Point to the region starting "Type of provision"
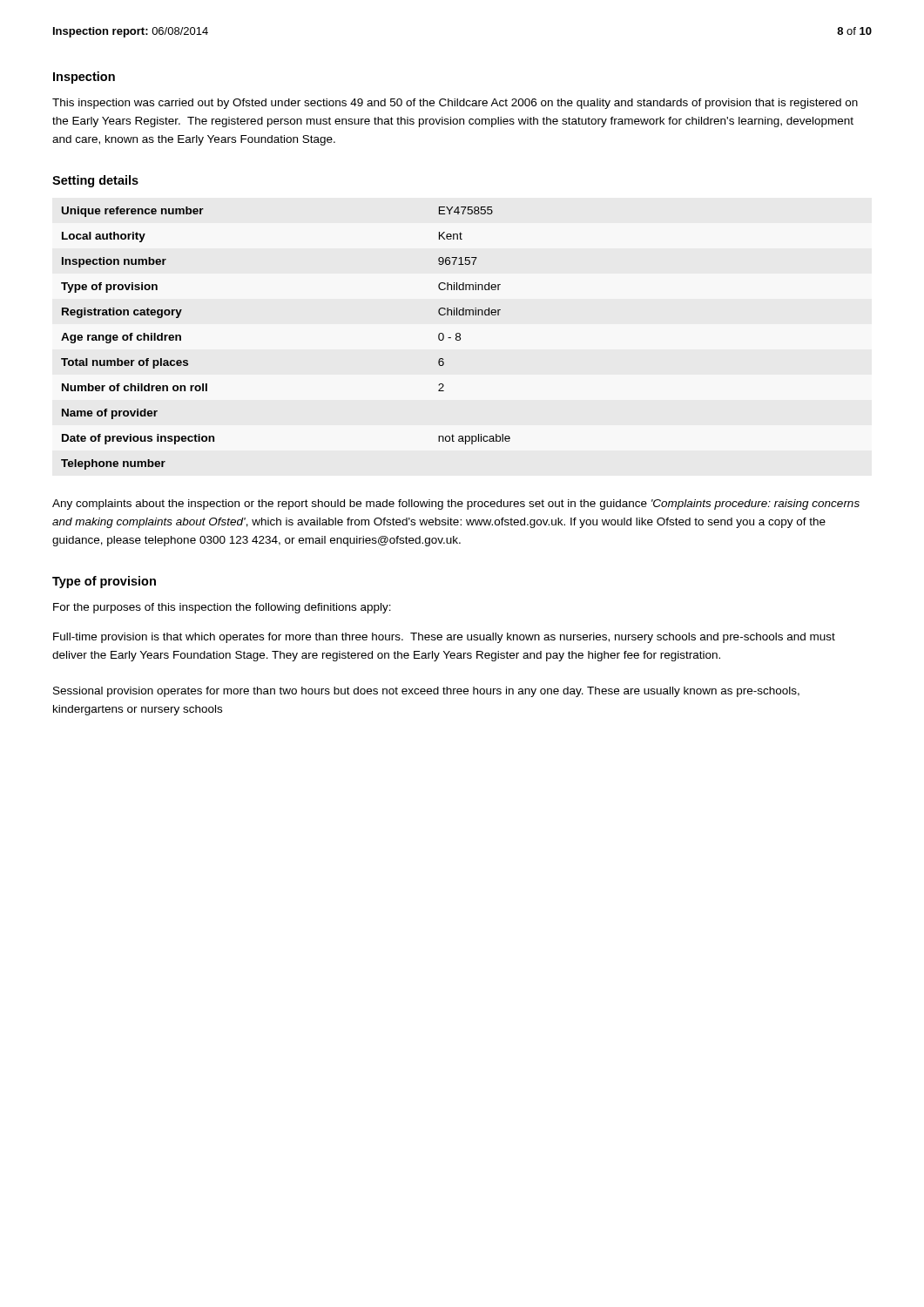This screenshot has height=1307, width=924. [x=104, y=581]
